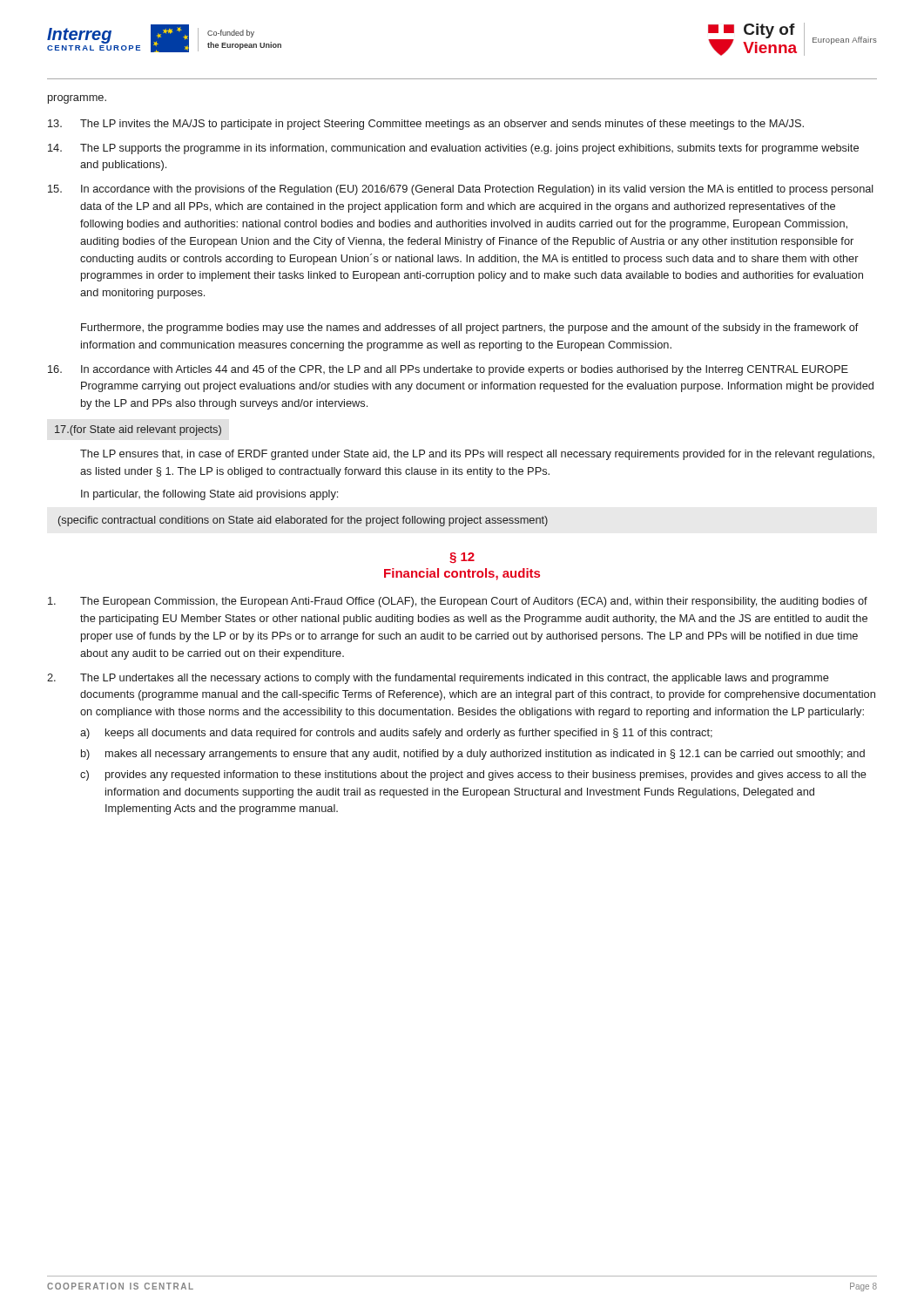The width and height of the screenshot is (924, 1307).
Task: Find the region starting "In particular, the following"
Action: 210,493
